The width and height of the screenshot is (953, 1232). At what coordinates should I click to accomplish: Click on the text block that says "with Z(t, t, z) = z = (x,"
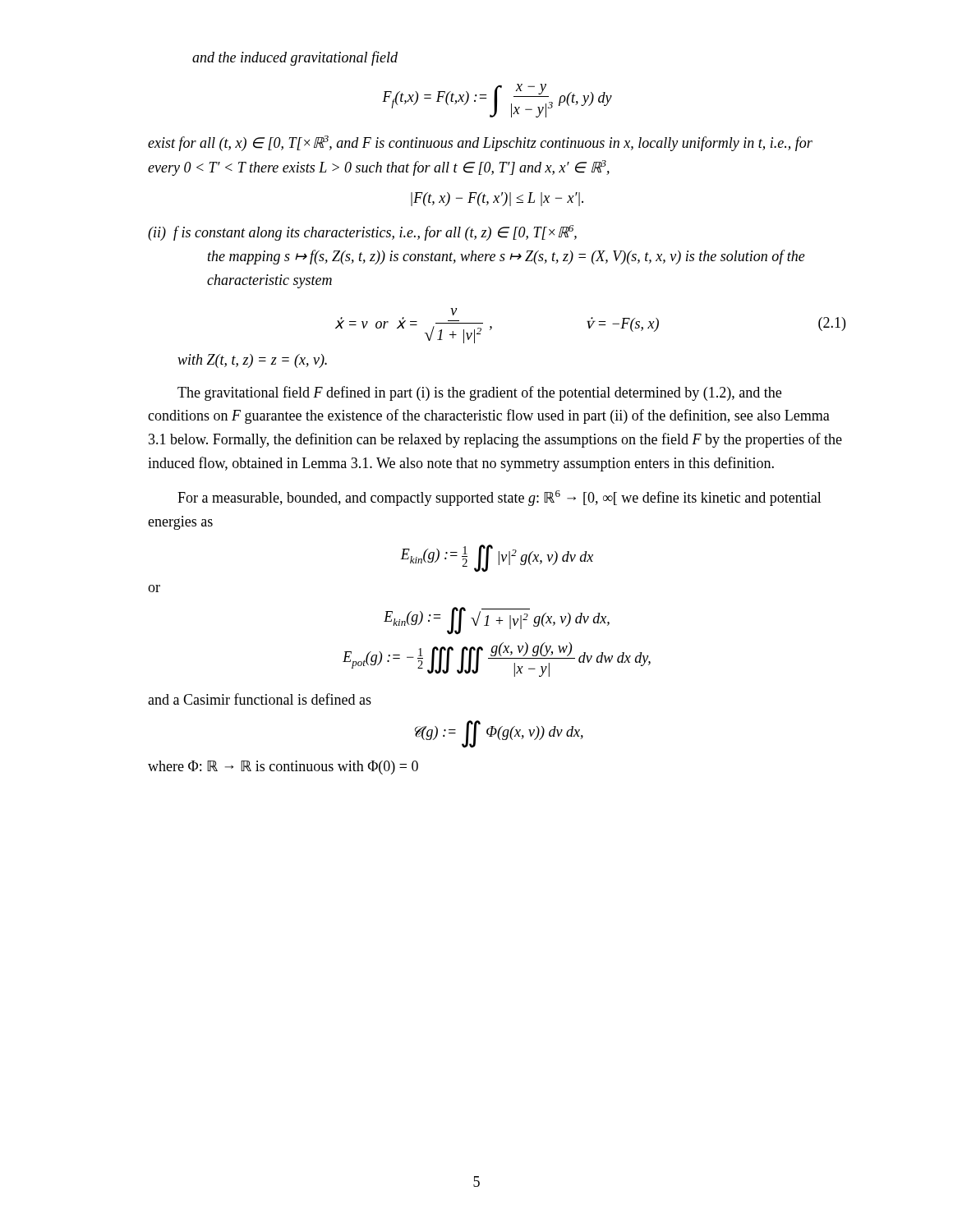pos(253,360)
